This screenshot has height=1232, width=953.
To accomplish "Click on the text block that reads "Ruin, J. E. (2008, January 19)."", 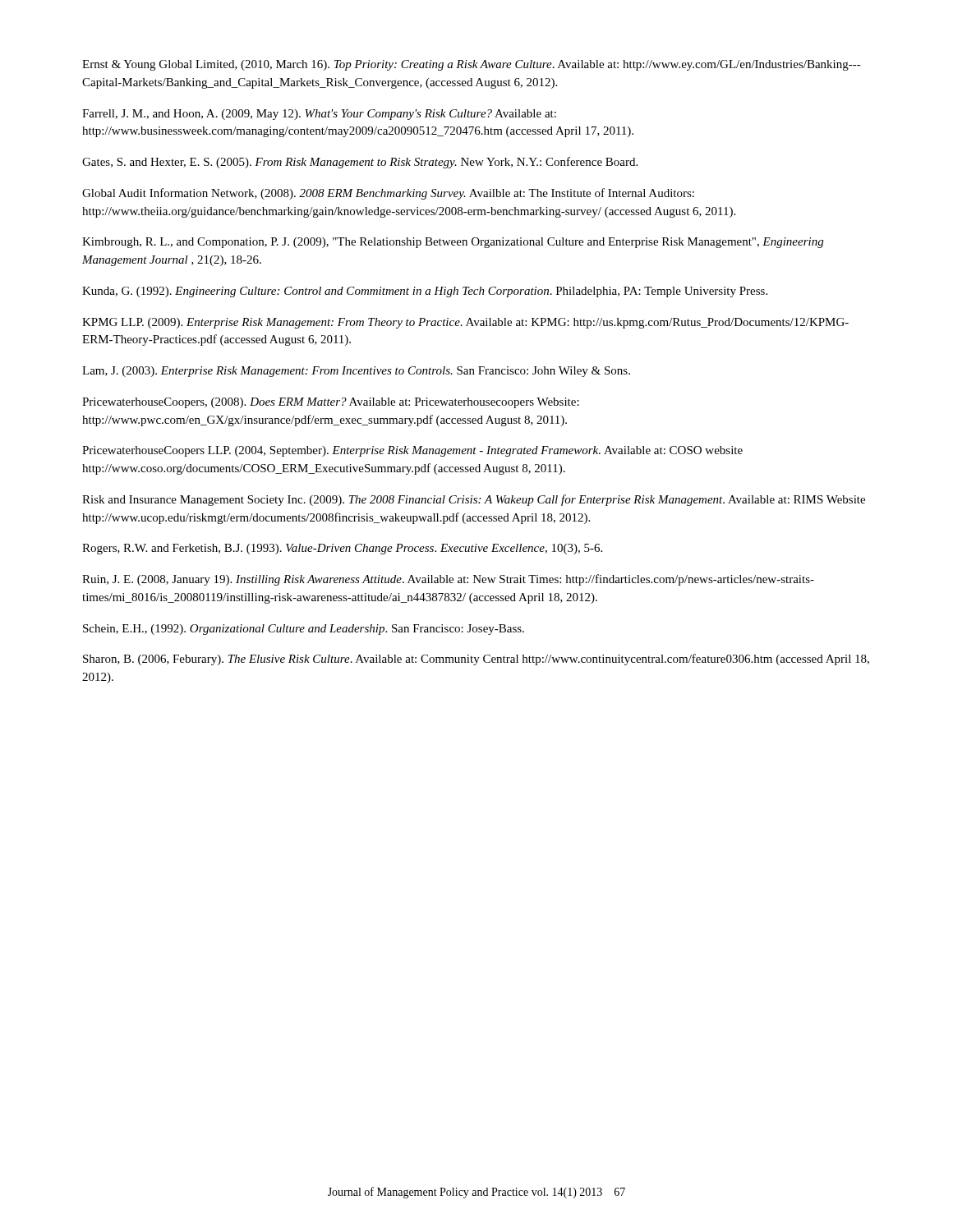I will pyautogui.click(x=448, y=588).
